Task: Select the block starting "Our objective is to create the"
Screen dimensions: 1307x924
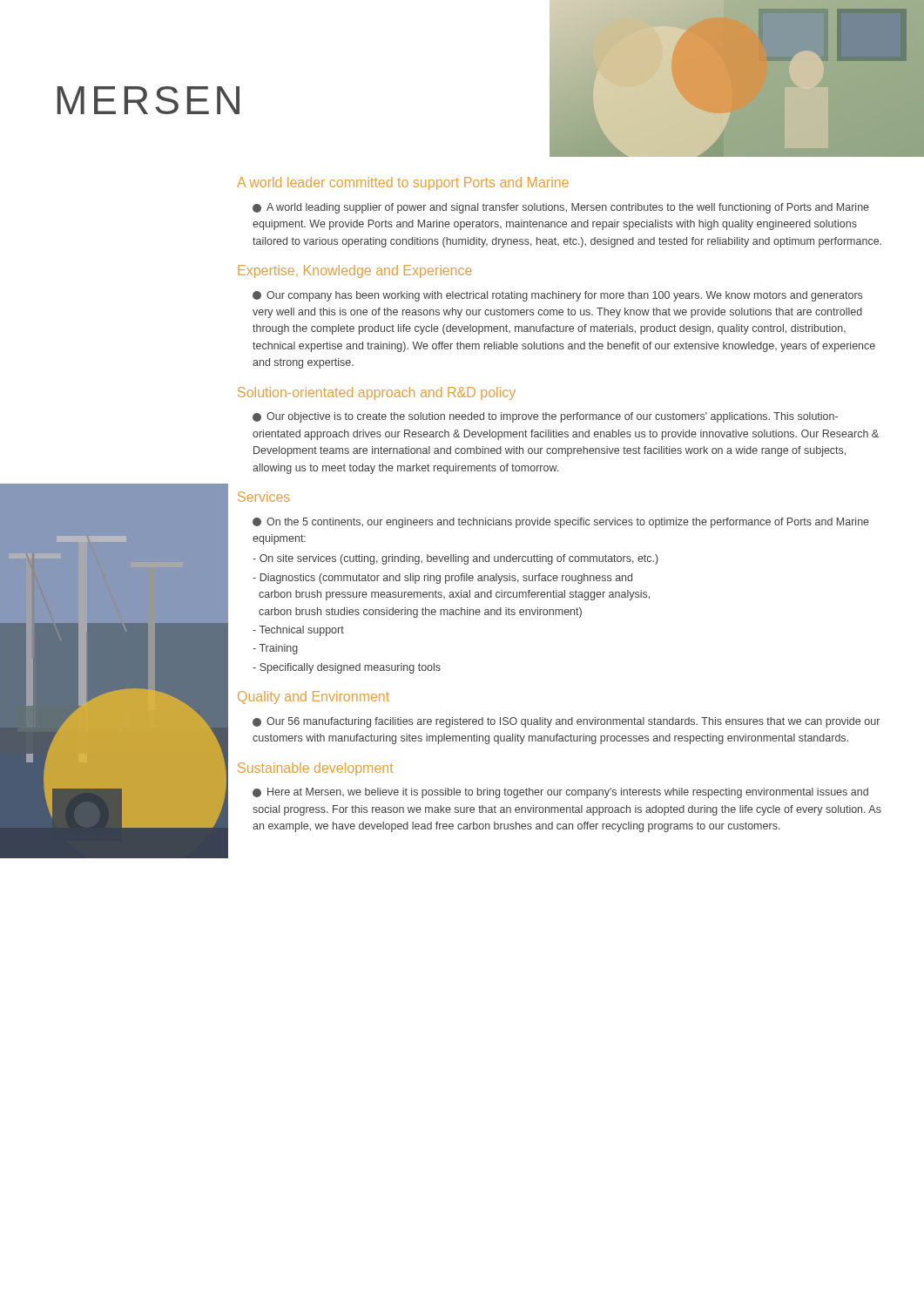Action: coord(566,442)
